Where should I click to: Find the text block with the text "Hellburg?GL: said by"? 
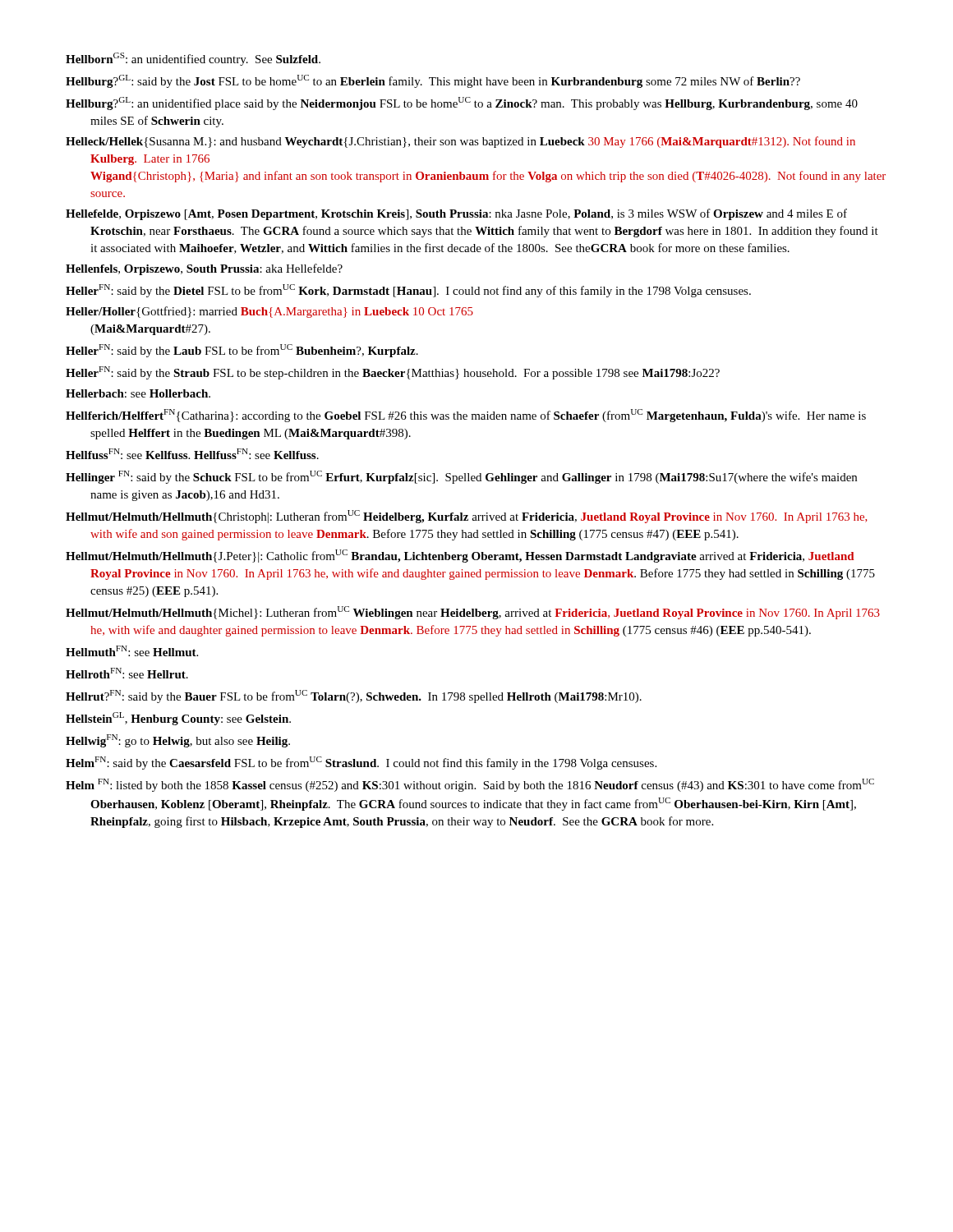(x=476, y=81)
